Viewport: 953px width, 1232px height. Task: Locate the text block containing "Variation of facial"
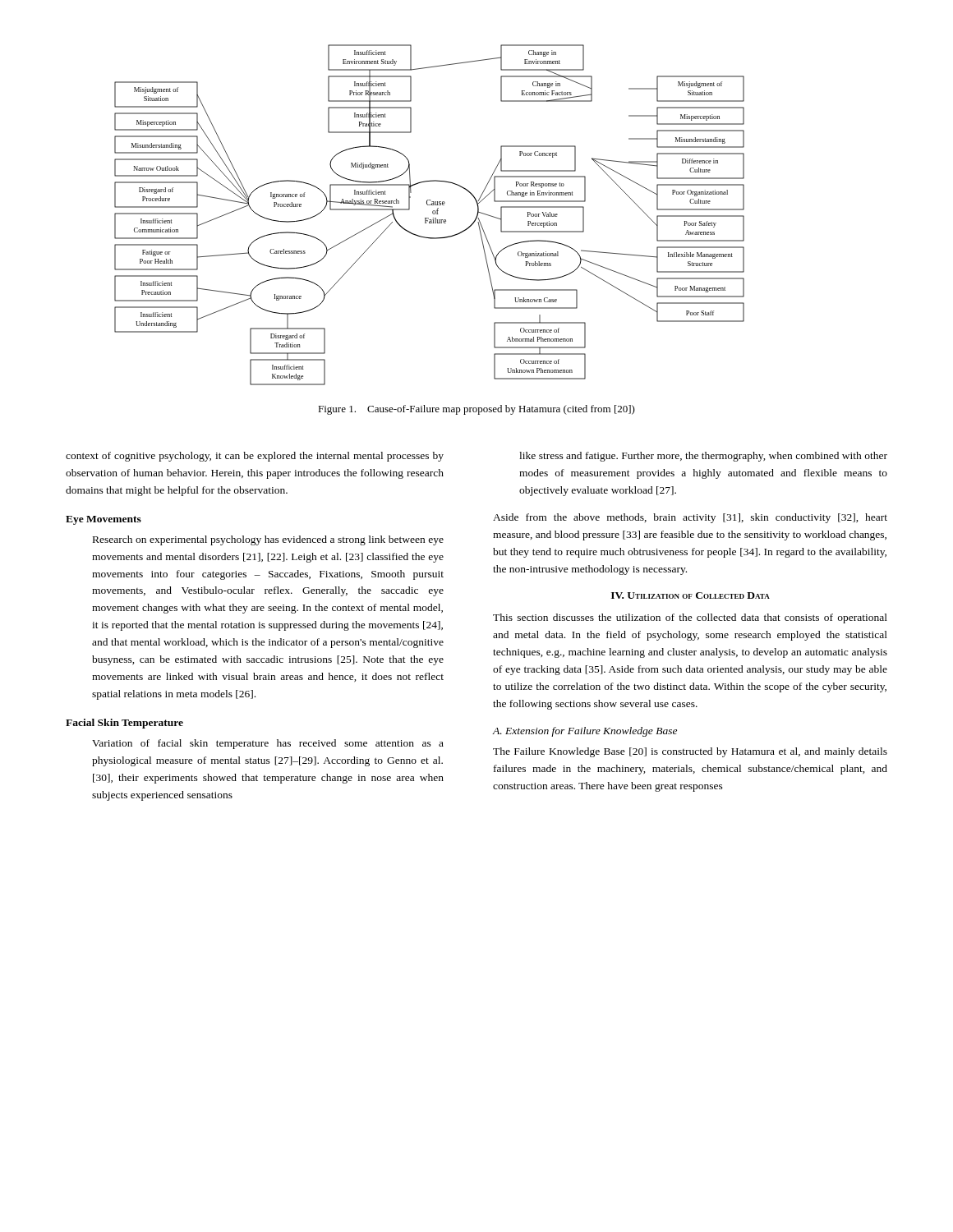pyautogui.click(x=268, y=769)
